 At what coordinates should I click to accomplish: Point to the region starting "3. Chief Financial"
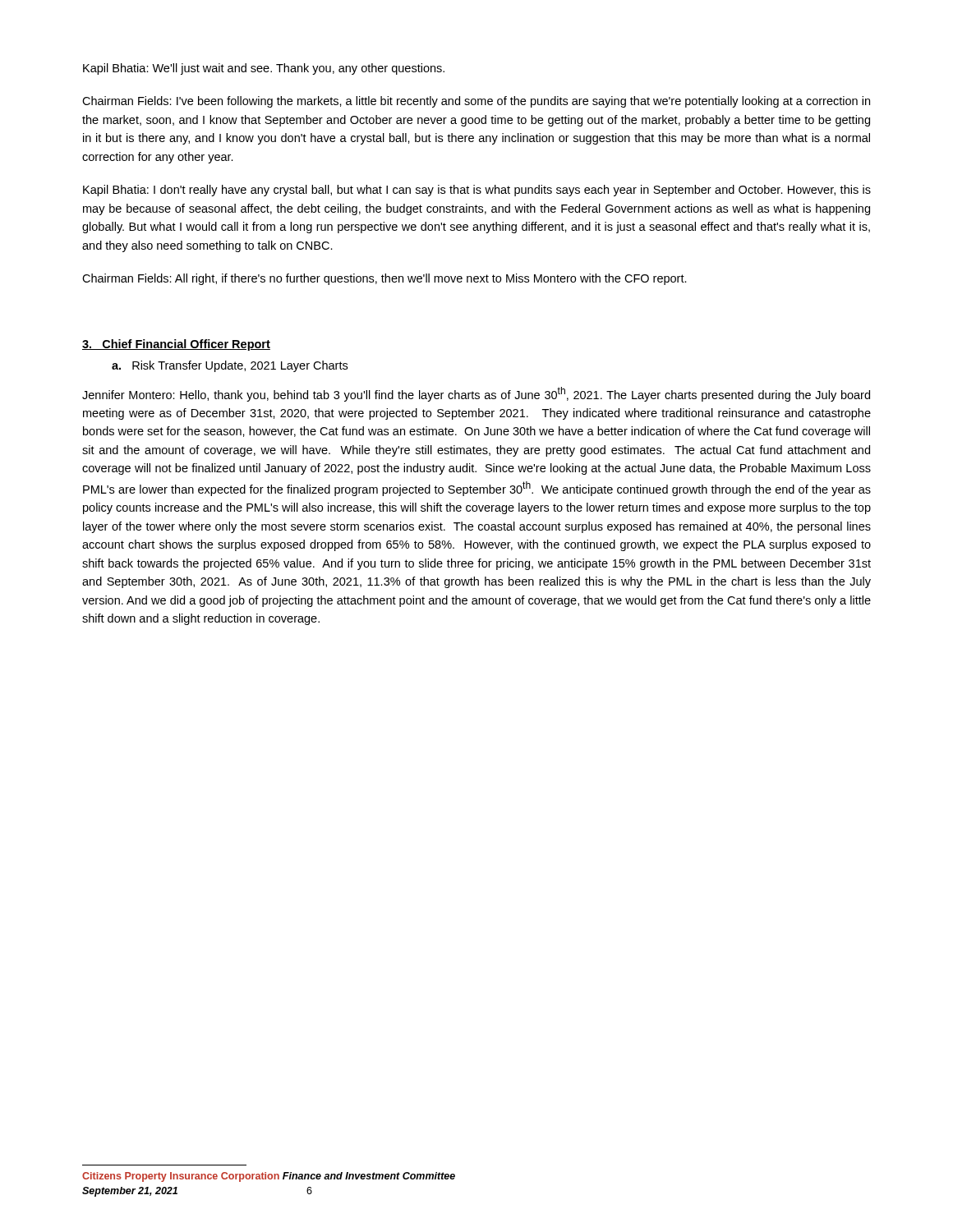point(176,344)
